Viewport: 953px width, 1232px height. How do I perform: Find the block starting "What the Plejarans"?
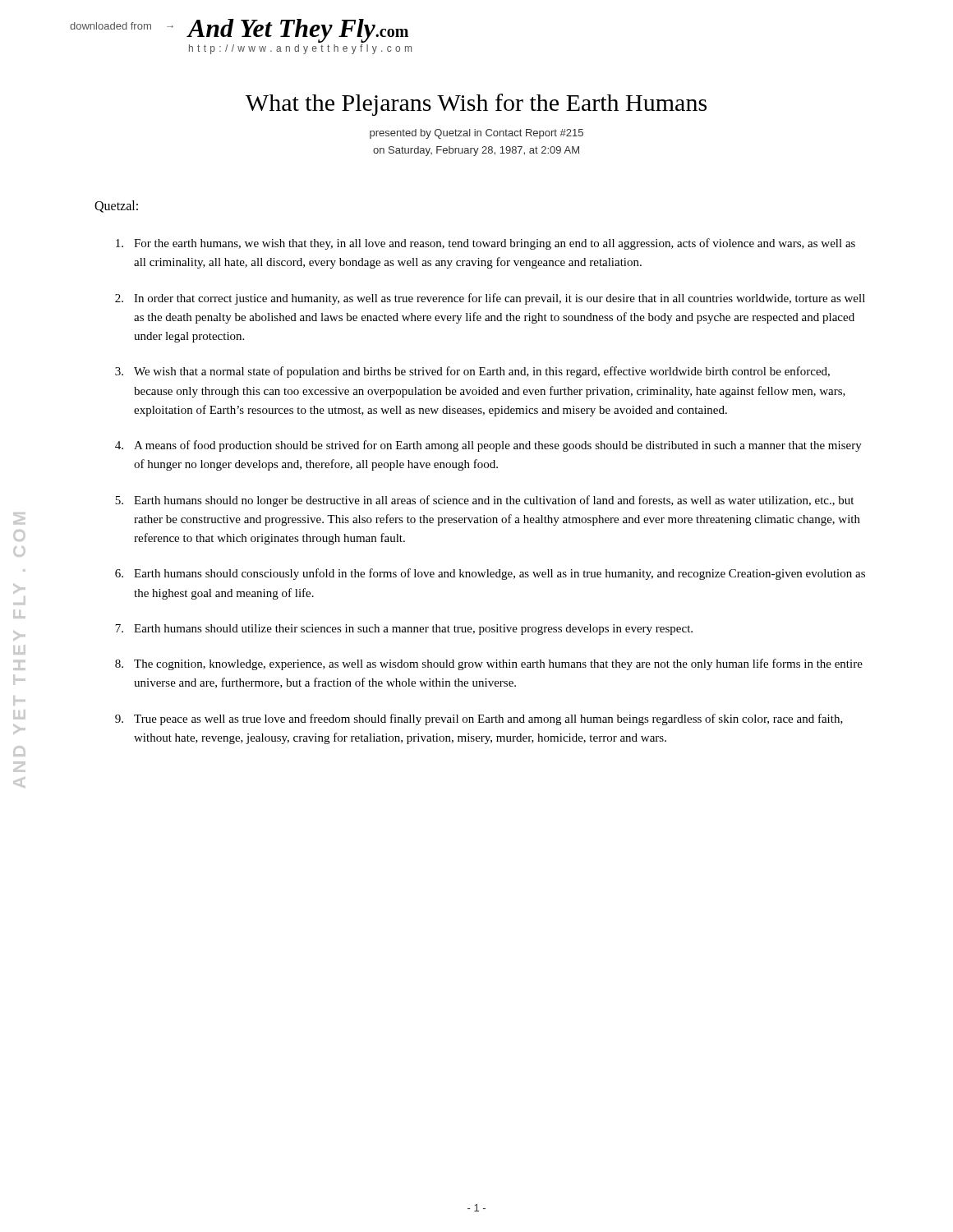(x=476, y=103)
